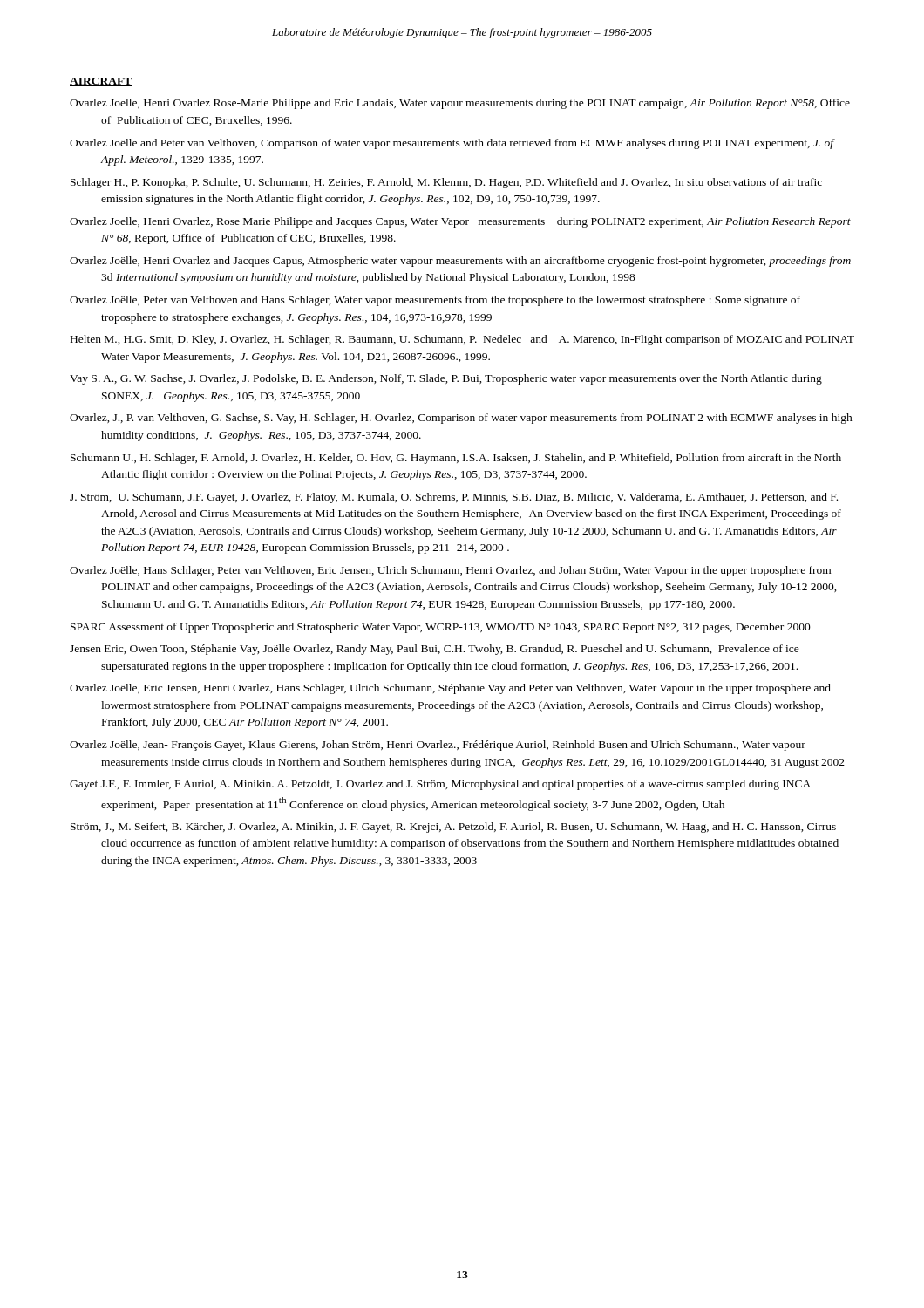Locate the block of text that opens with "Ovarlez Joëlle, Jean- François Gayet, Klaus Gierens, Johan"
The height and width of the screenshot is (1308, 924).
pyautogui.click(x=457, y=753)
